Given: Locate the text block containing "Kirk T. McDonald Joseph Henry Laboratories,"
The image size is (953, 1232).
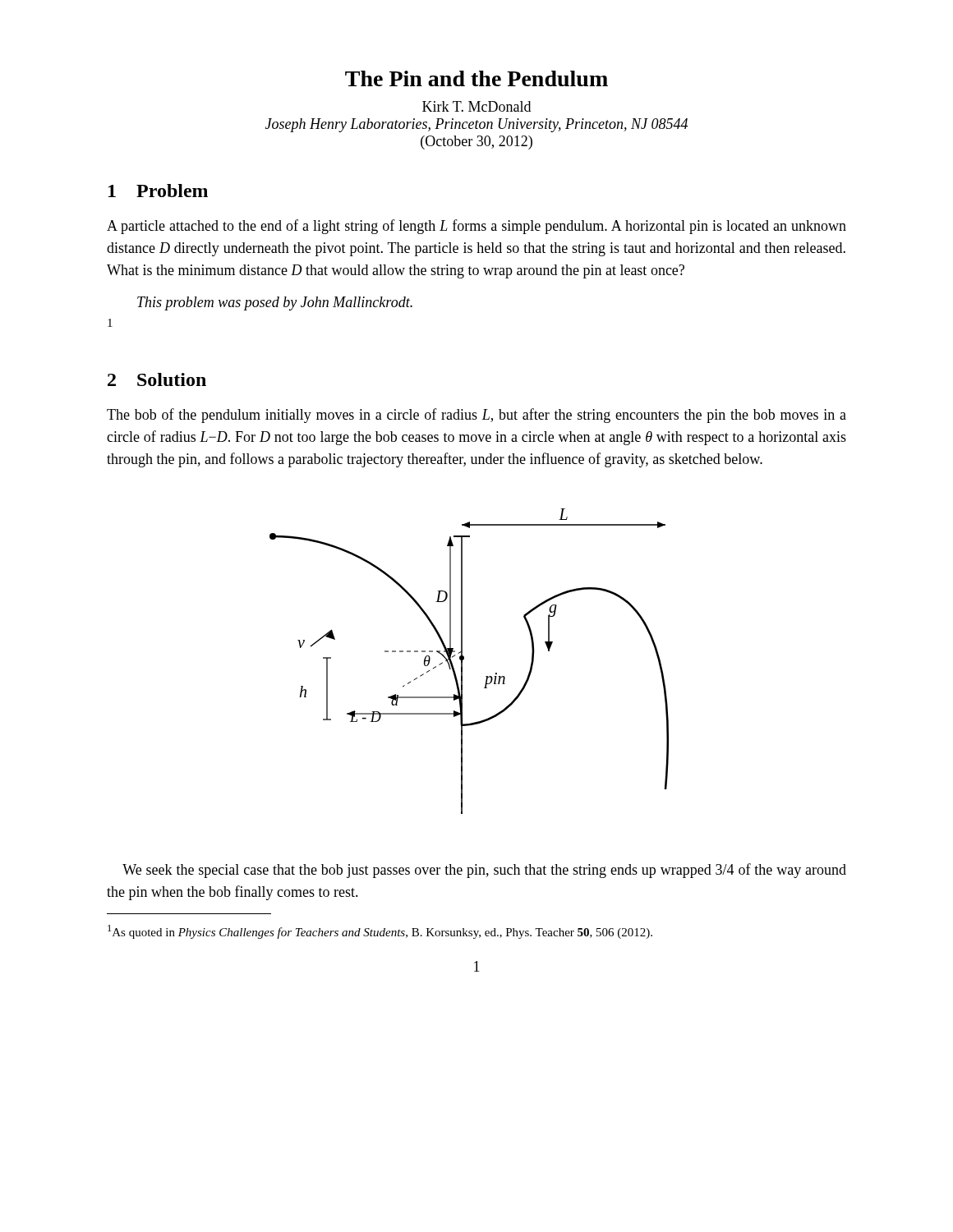Looking at the screenshot, I should tap(476, 124).
